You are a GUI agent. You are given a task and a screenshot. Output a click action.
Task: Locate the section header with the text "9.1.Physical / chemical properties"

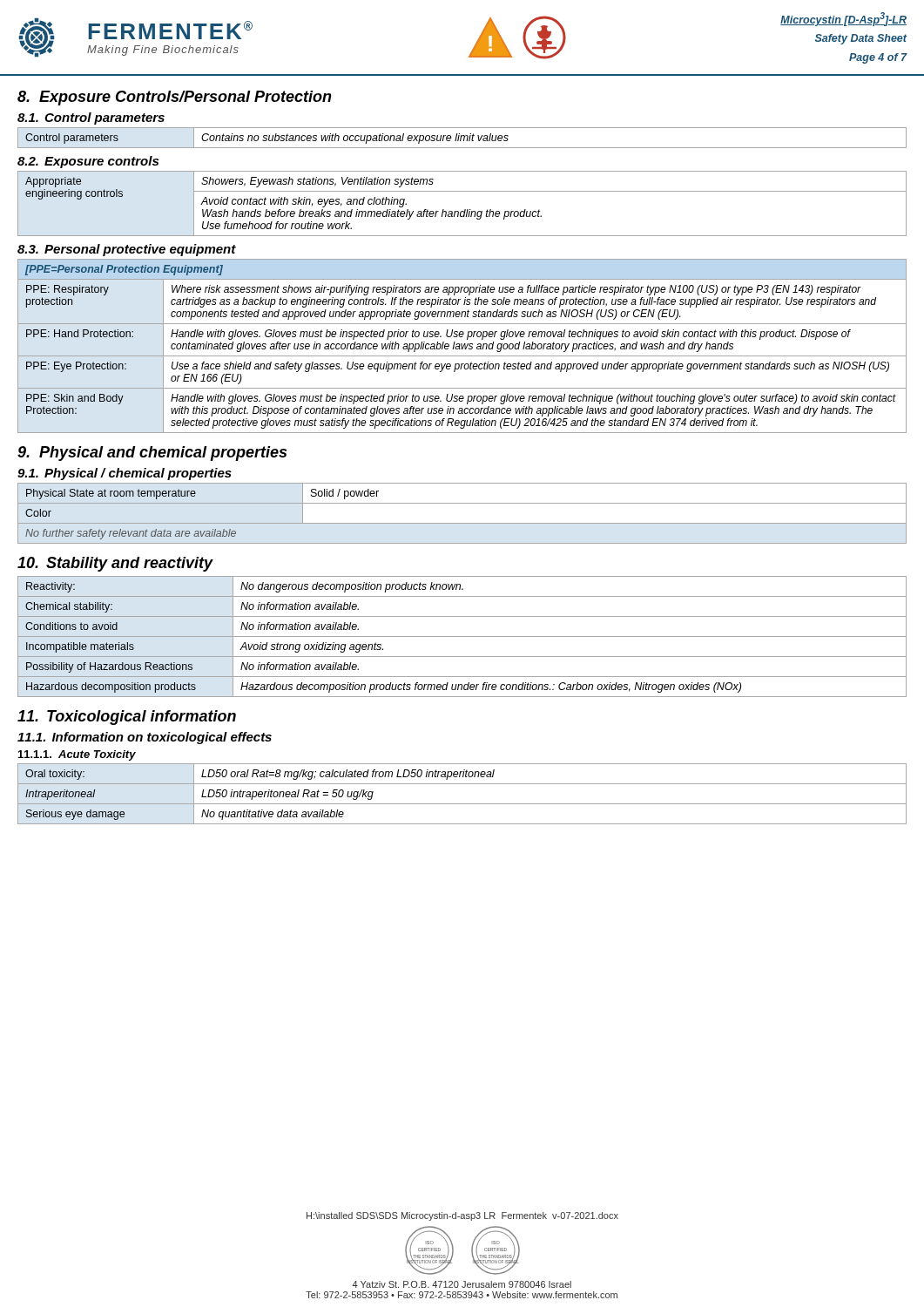(125, 473)
